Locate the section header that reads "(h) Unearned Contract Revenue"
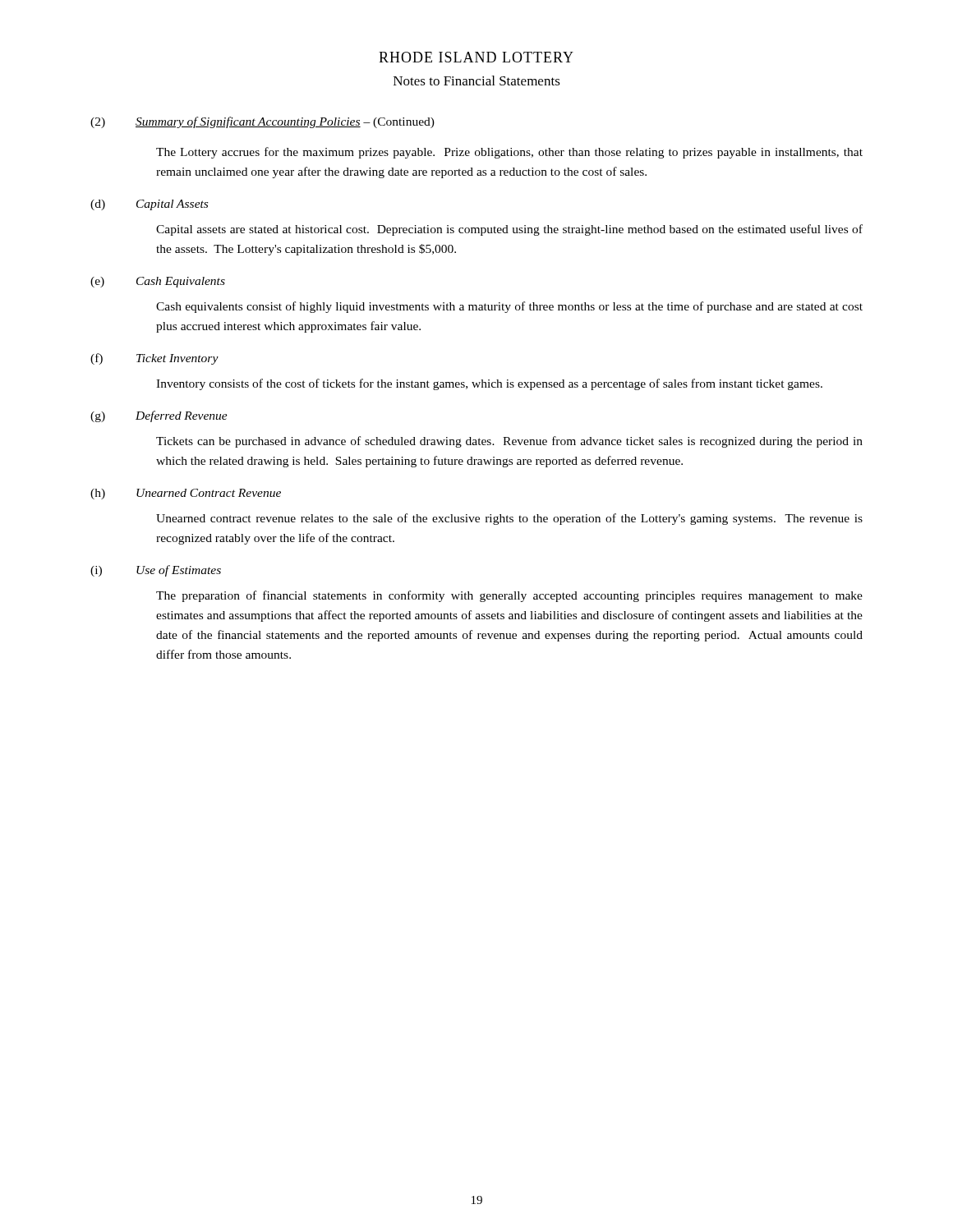This screenshot has height=1232, width=953. tap(186, 493)
